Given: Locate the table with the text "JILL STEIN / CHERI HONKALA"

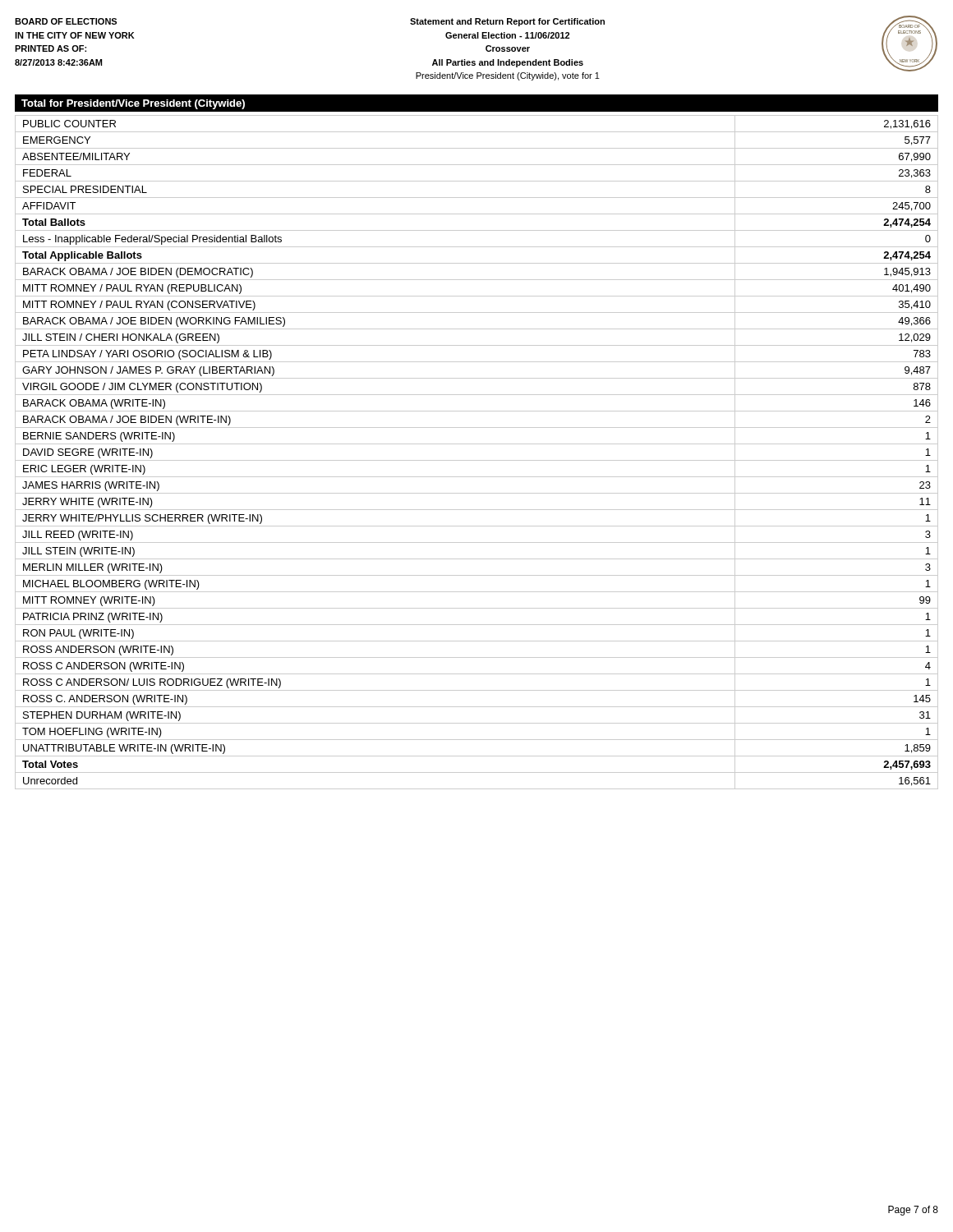Looking at the screenshot, I should point(476,649).
